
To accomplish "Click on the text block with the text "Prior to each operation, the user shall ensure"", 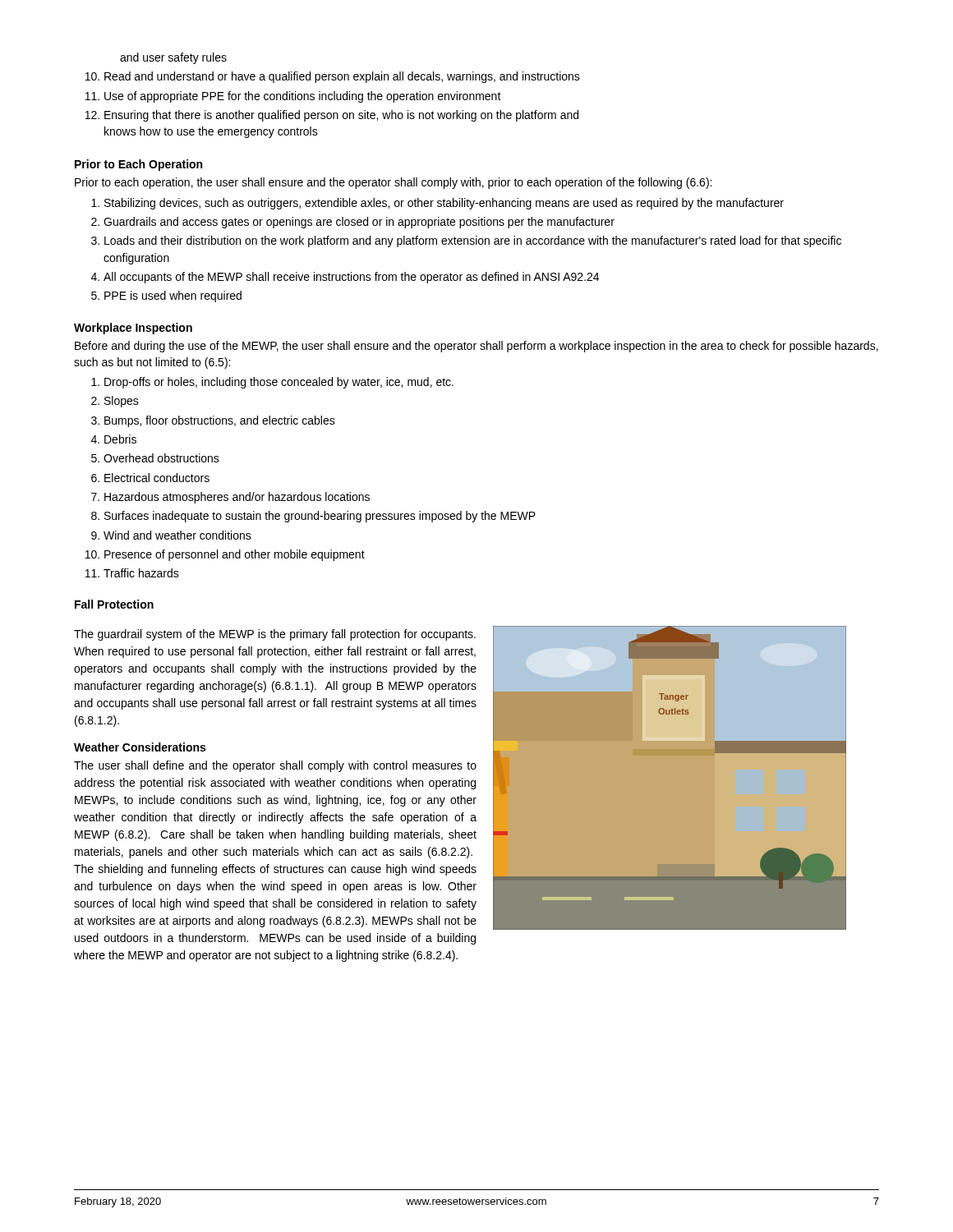I will (393, 183).
